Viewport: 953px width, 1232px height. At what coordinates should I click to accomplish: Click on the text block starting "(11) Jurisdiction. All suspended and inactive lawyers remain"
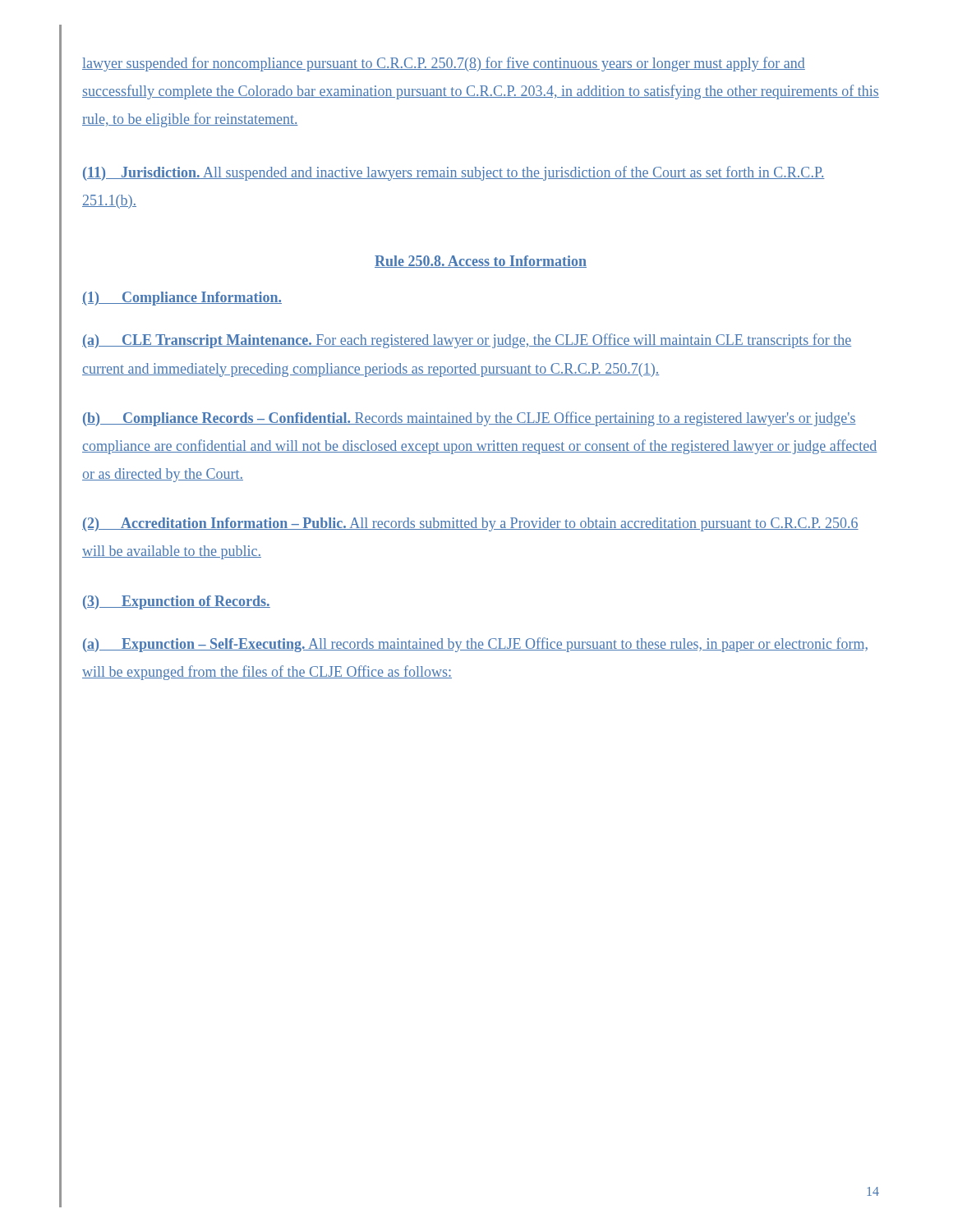[x=453, y=186]
